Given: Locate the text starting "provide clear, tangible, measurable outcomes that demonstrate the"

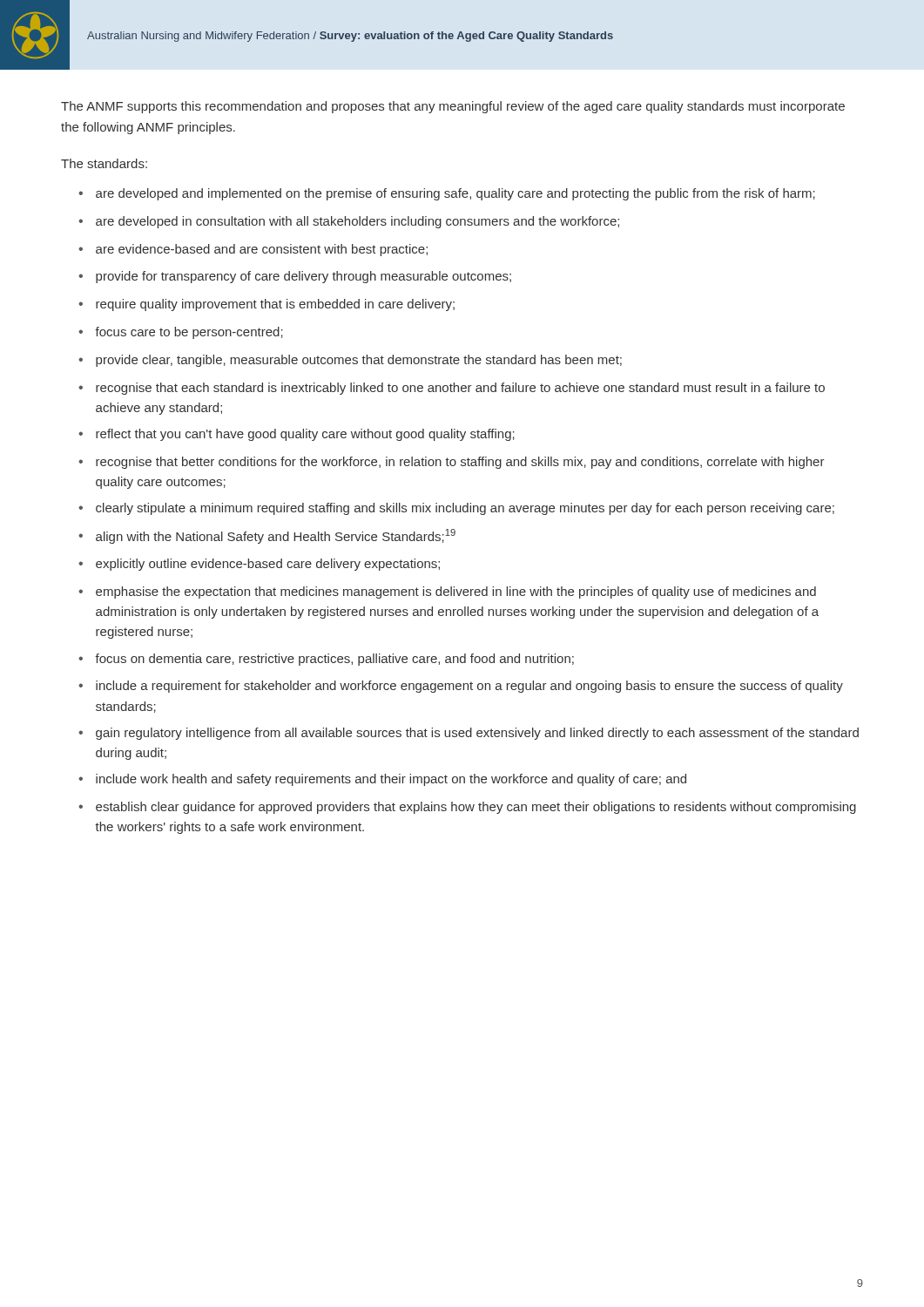Looking at the screenshot, I should pos(479,359).
